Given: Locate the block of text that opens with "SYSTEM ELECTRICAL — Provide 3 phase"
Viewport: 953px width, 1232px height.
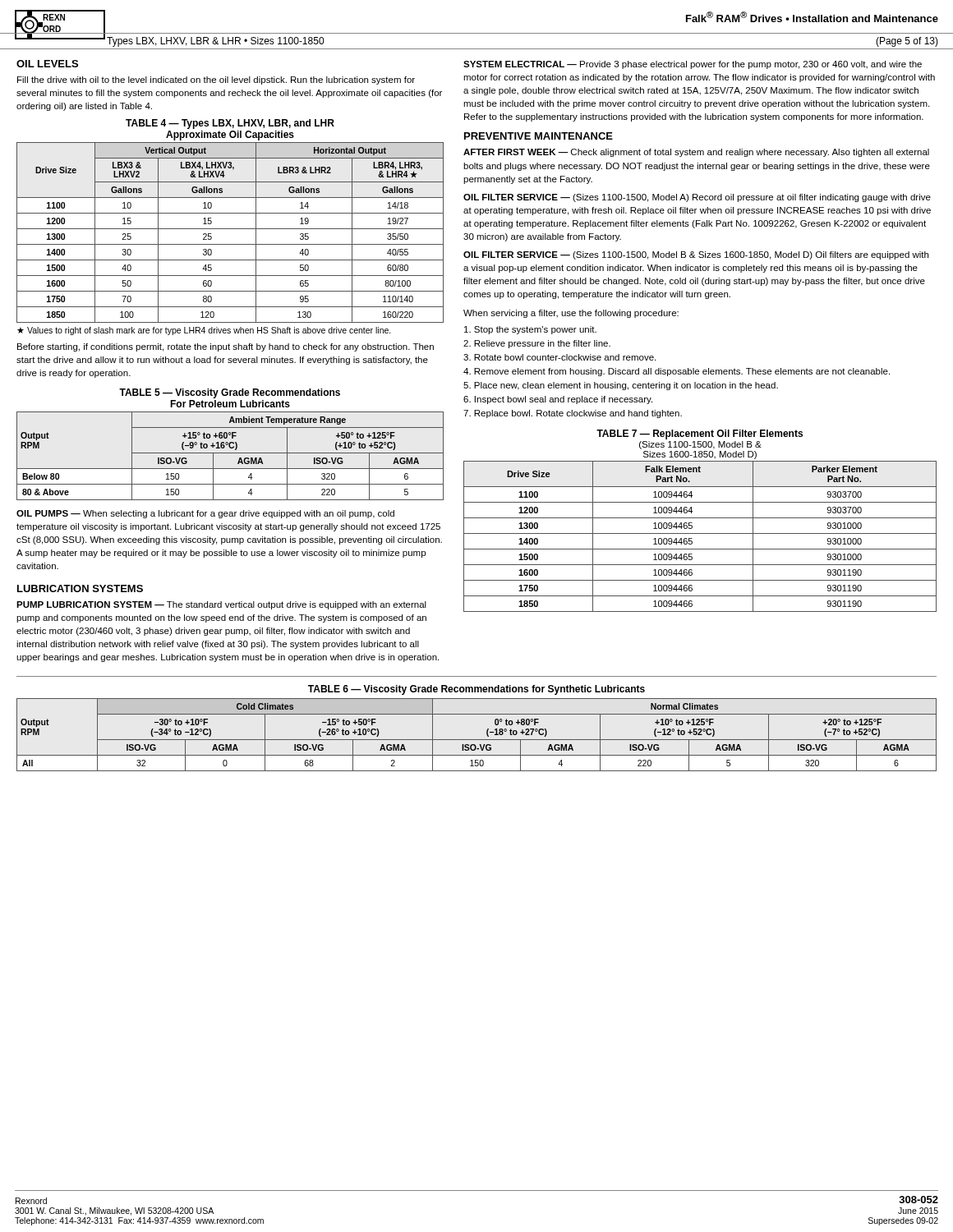Looking at the screenshot, I should click(x=700, y=91).
